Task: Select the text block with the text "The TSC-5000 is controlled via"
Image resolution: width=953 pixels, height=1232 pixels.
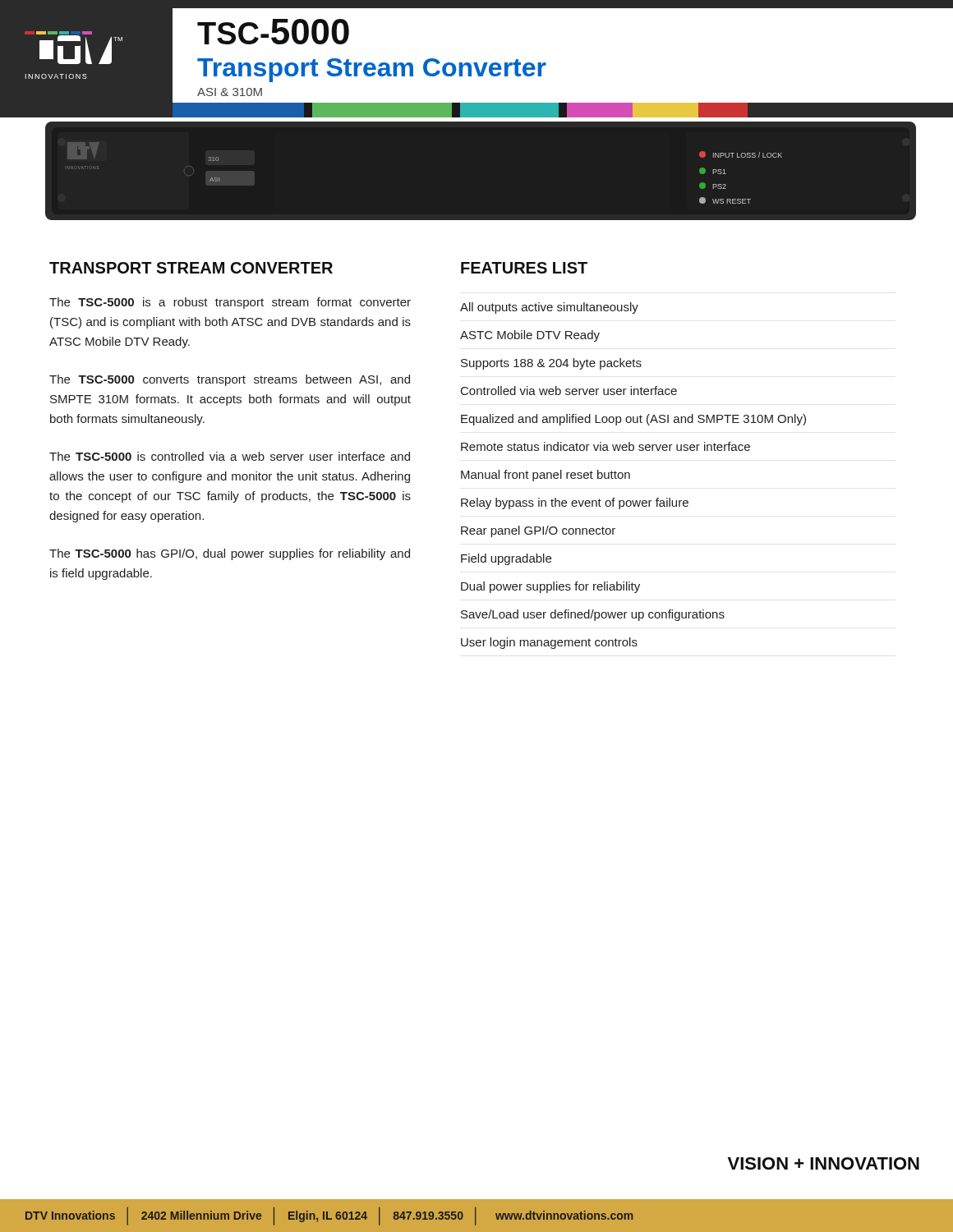Action: coord(230,486)
